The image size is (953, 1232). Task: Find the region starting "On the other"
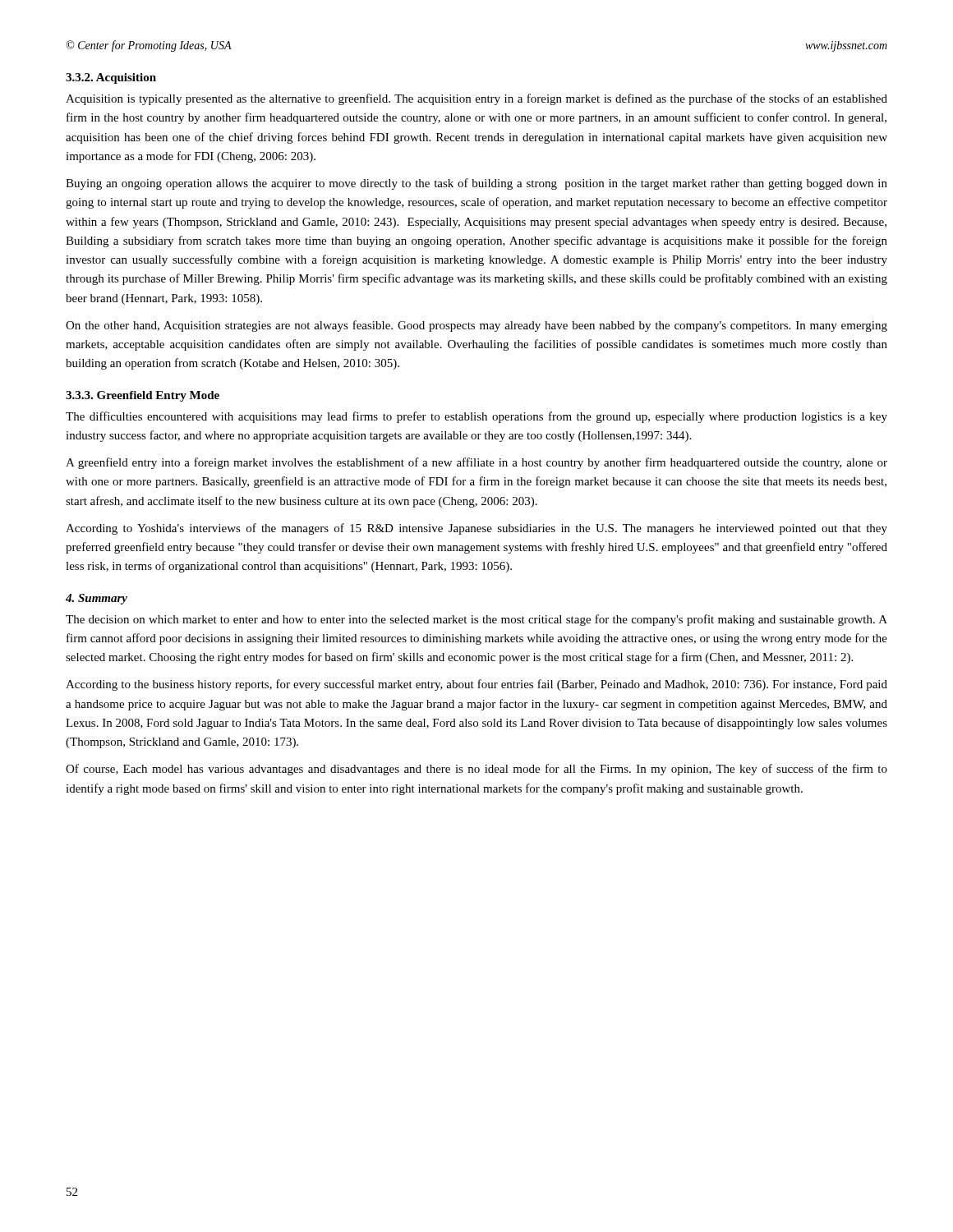tap(476, 344)
